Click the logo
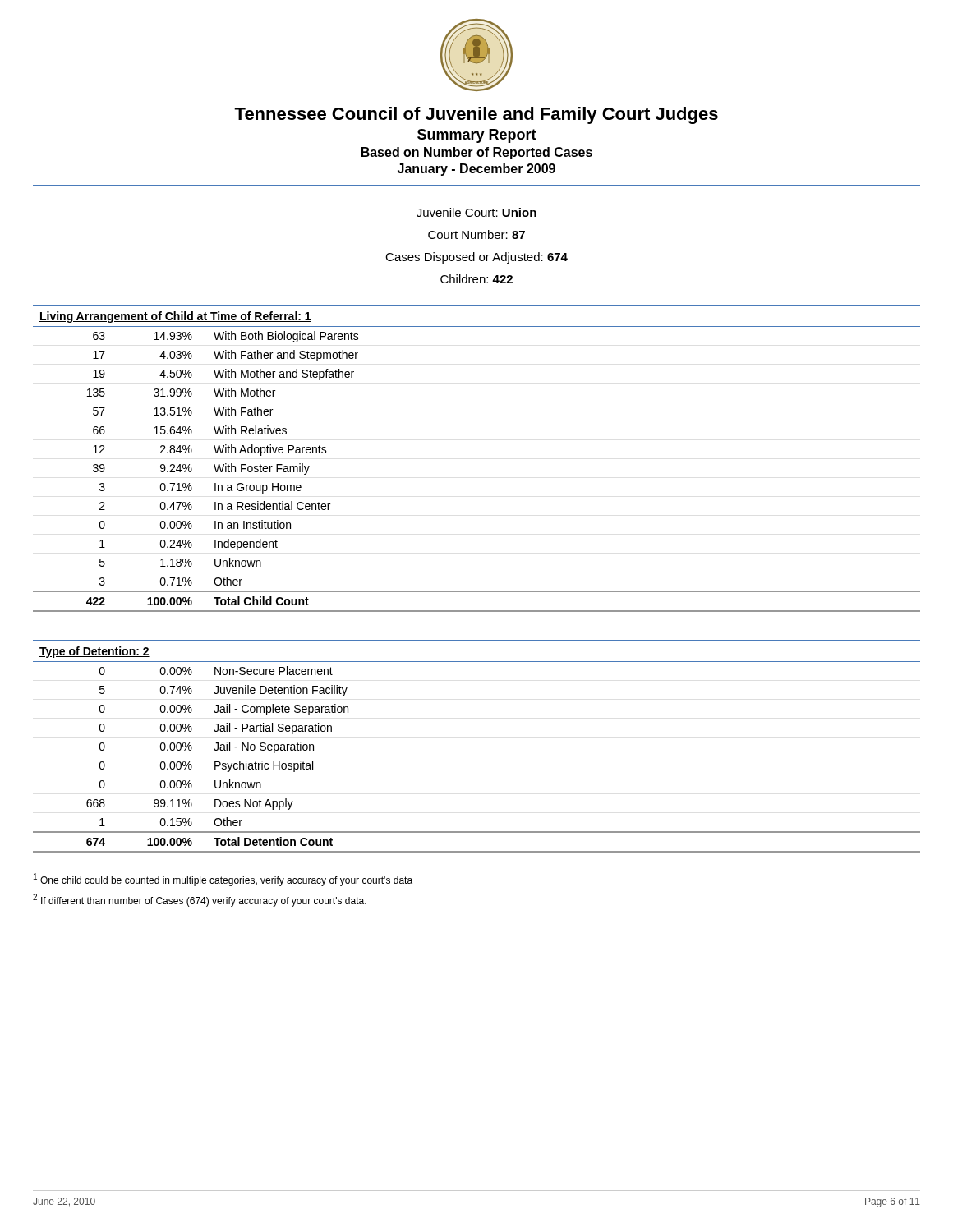 476,48
